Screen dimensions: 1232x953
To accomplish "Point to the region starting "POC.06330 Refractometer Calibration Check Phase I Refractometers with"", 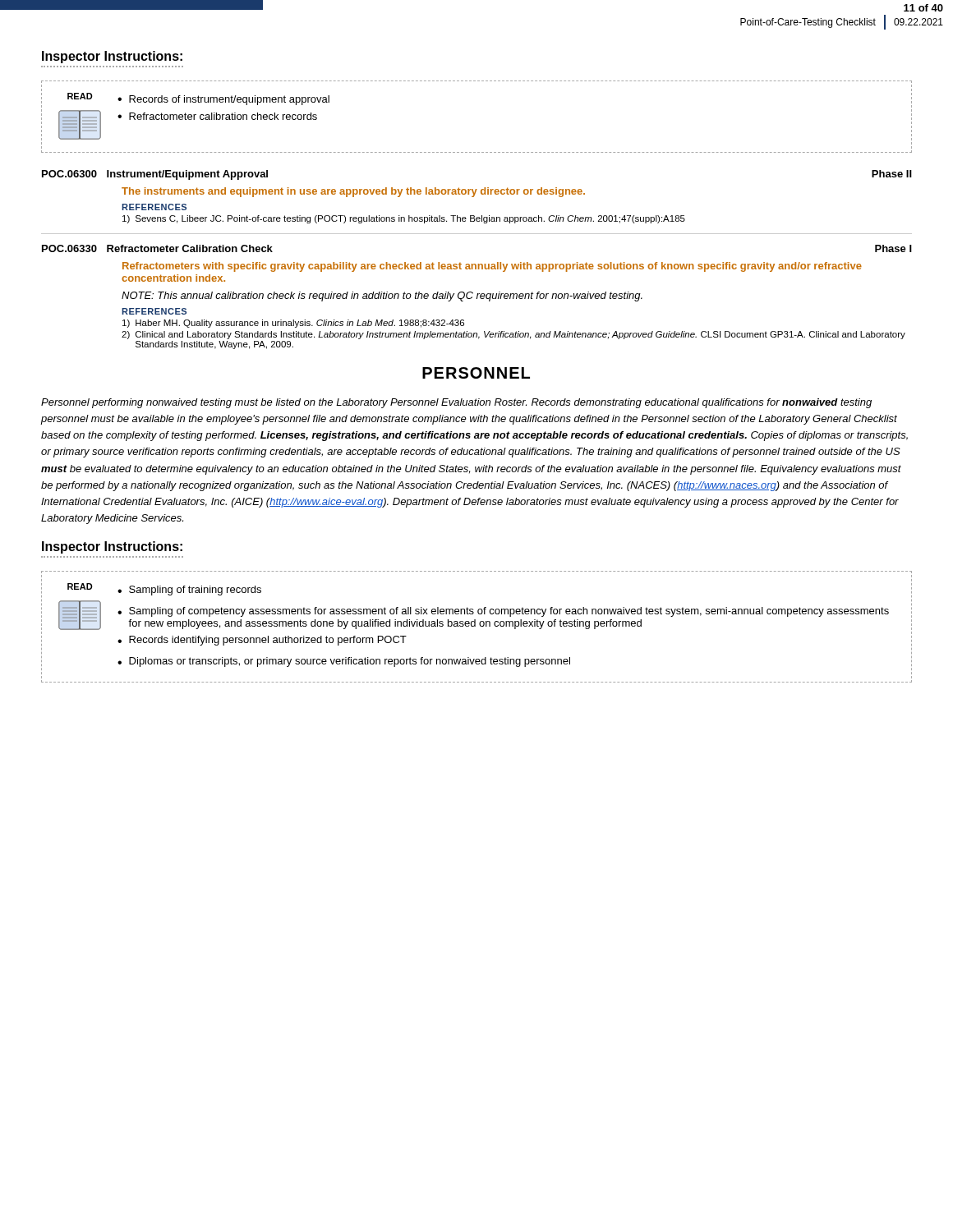I will (476, 296).
